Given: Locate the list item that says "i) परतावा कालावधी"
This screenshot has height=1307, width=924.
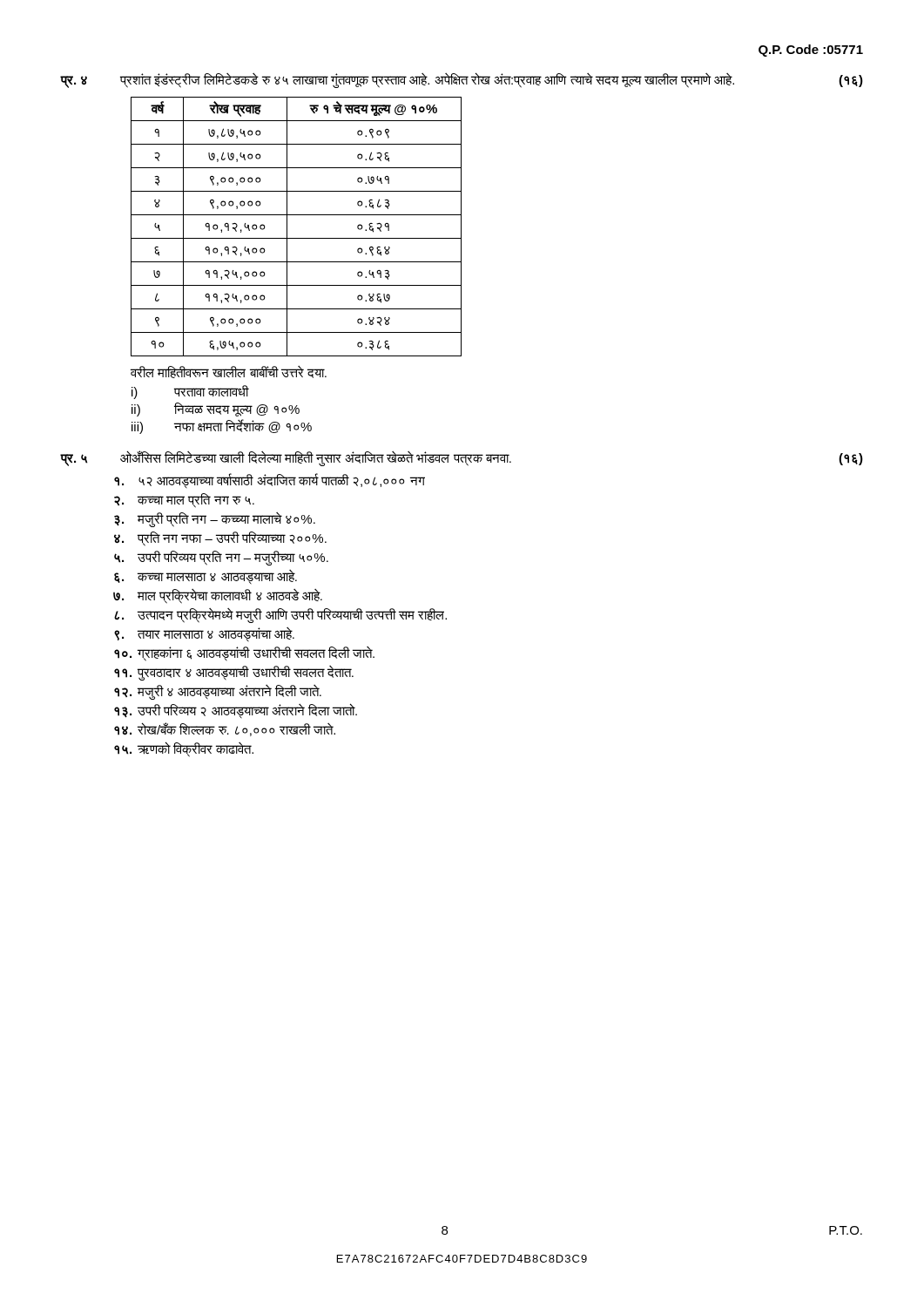Looking at the screenshot, I should pyautogui.click(x=190, y=392).
